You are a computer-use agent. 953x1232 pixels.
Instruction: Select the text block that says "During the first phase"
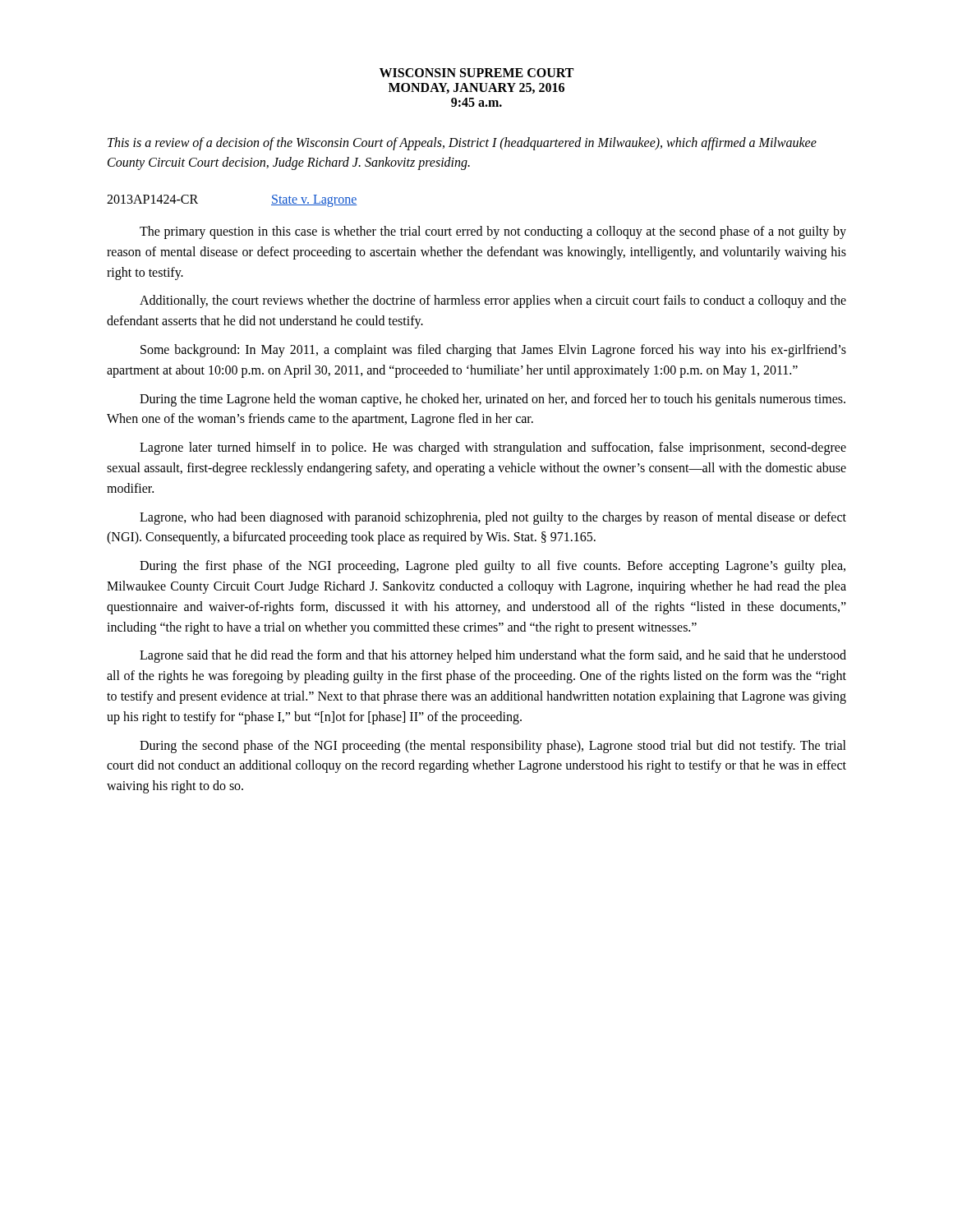[x=476, y=596]
